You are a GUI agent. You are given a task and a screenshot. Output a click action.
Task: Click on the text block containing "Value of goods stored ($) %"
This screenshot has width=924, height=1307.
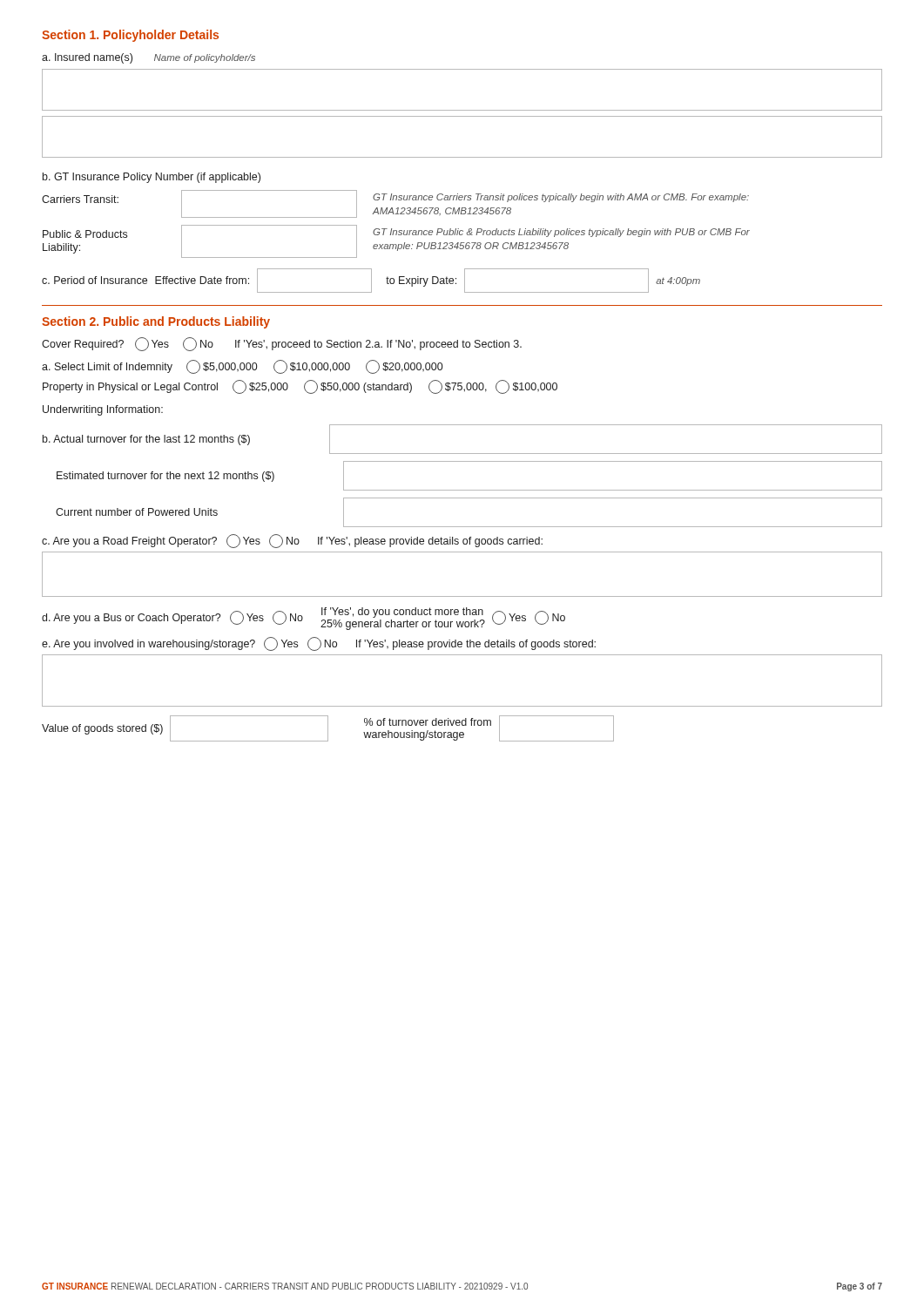(x=328, y=729)
